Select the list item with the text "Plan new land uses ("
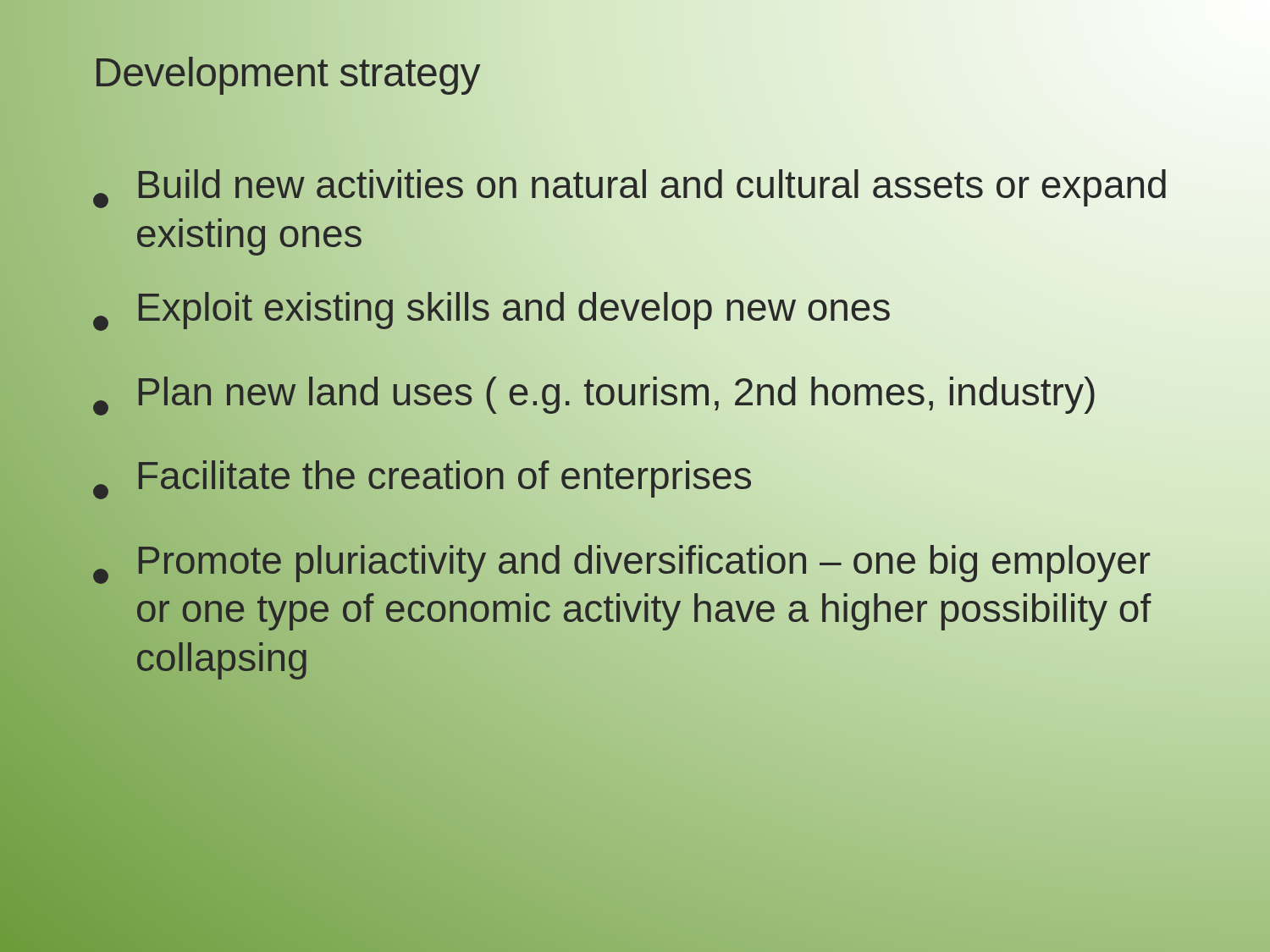The image size is (1270, 952). 595,397
